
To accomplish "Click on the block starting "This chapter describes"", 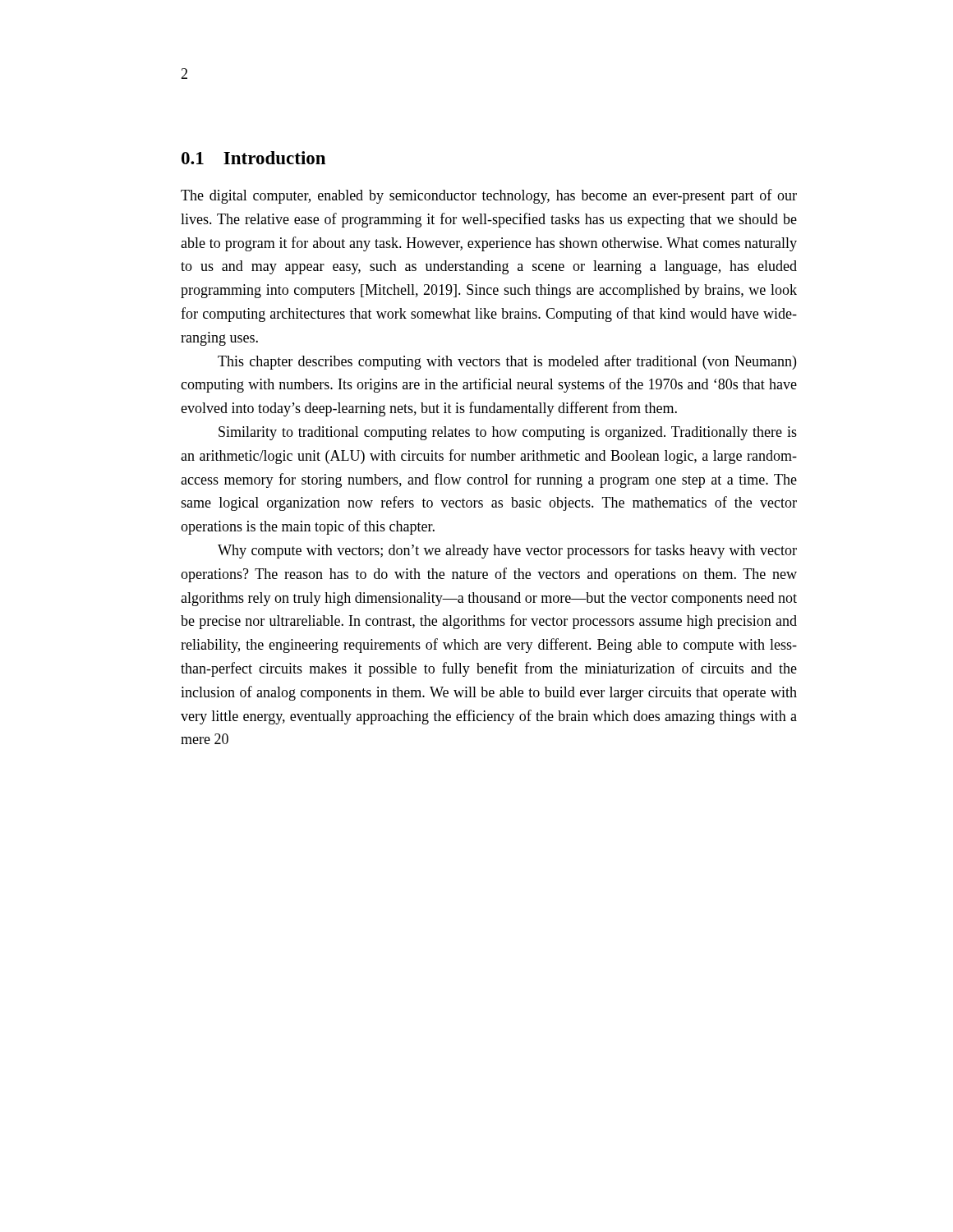I will (489, 385).
